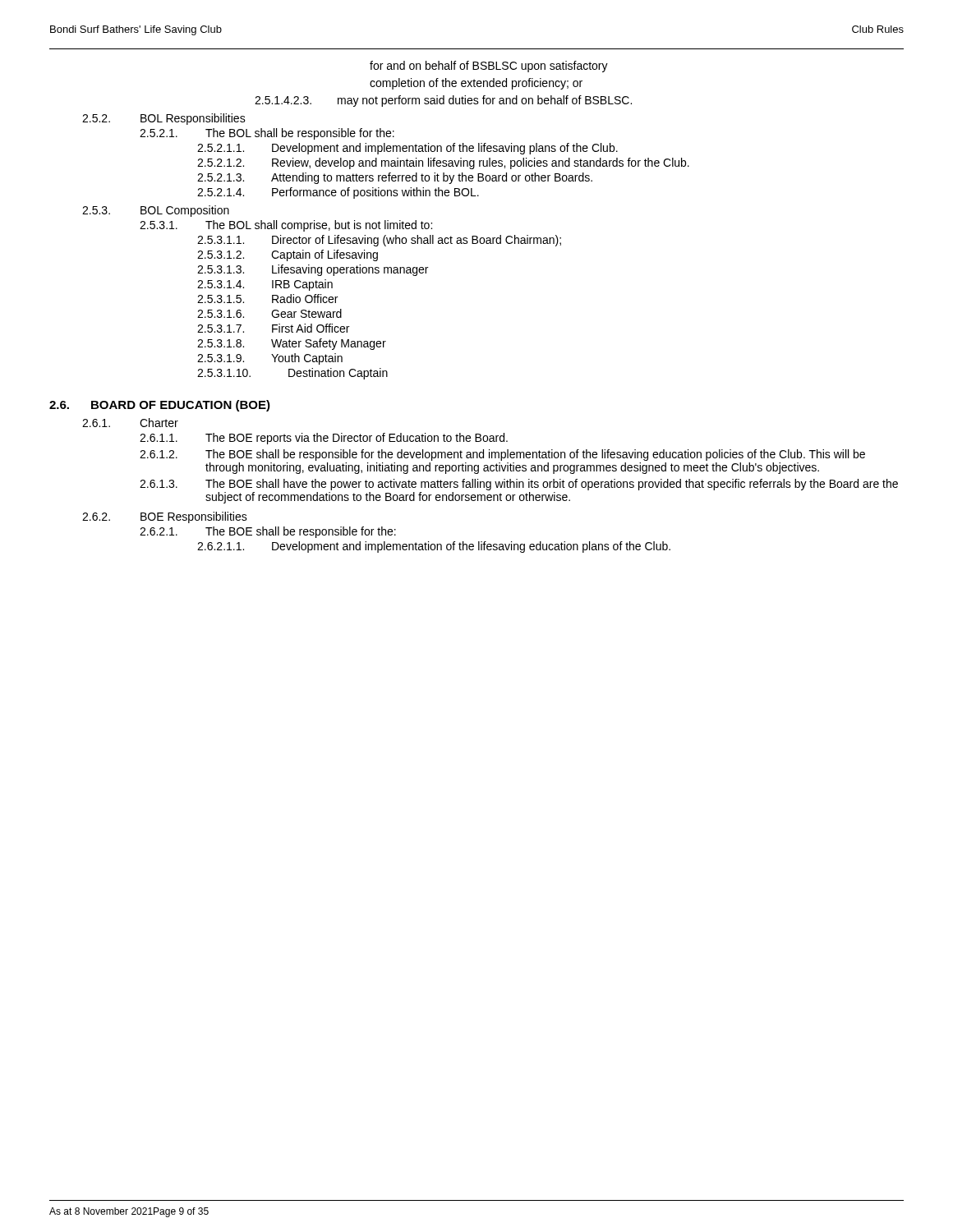Viewport: 953px width, 1232px height.
Task: Locate the list item that reads "2.6.2.1.1. Development and implementation of the lifesaving"
Action: [x=550, y=546]
